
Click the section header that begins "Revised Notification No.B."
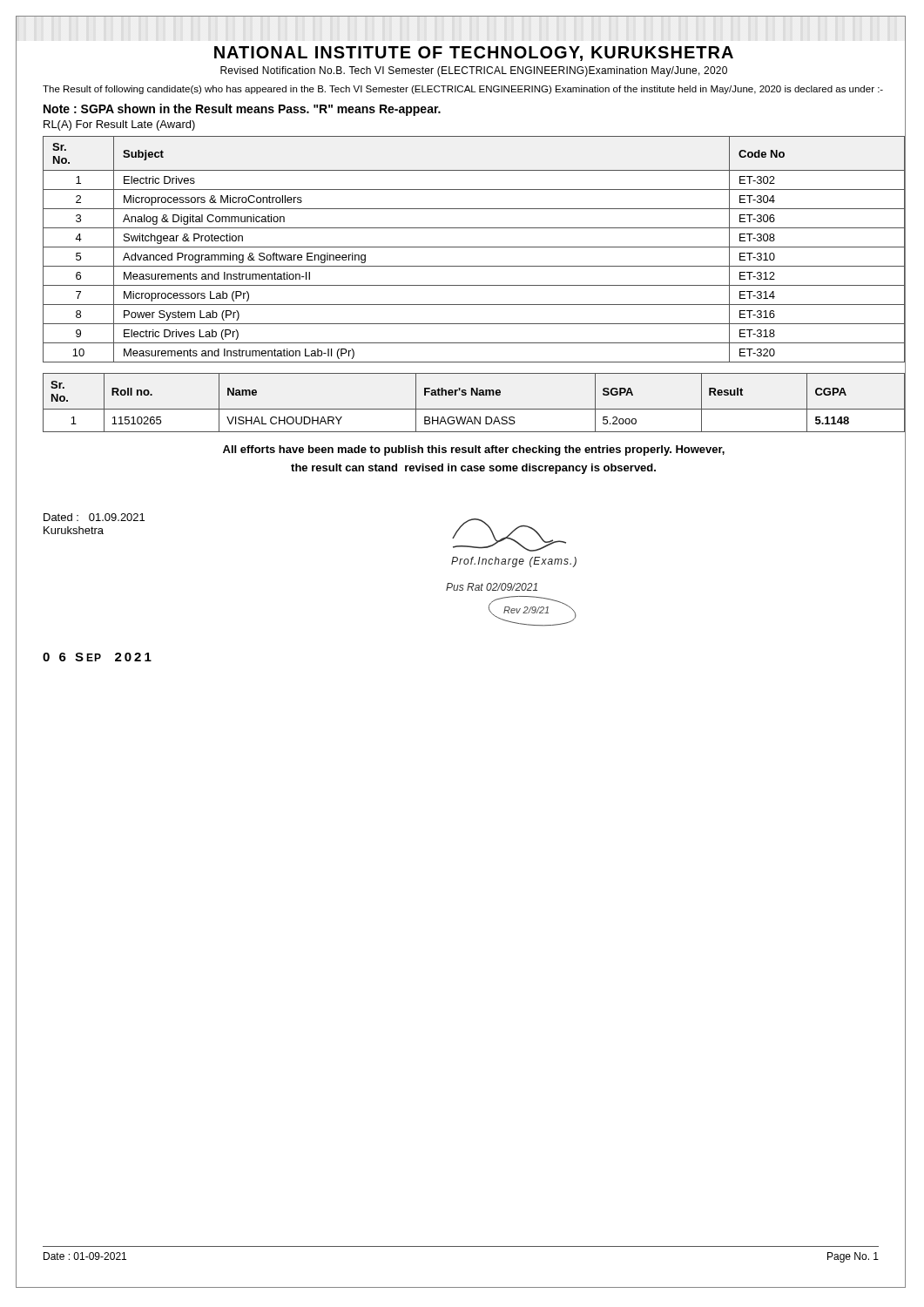[474, 71]
